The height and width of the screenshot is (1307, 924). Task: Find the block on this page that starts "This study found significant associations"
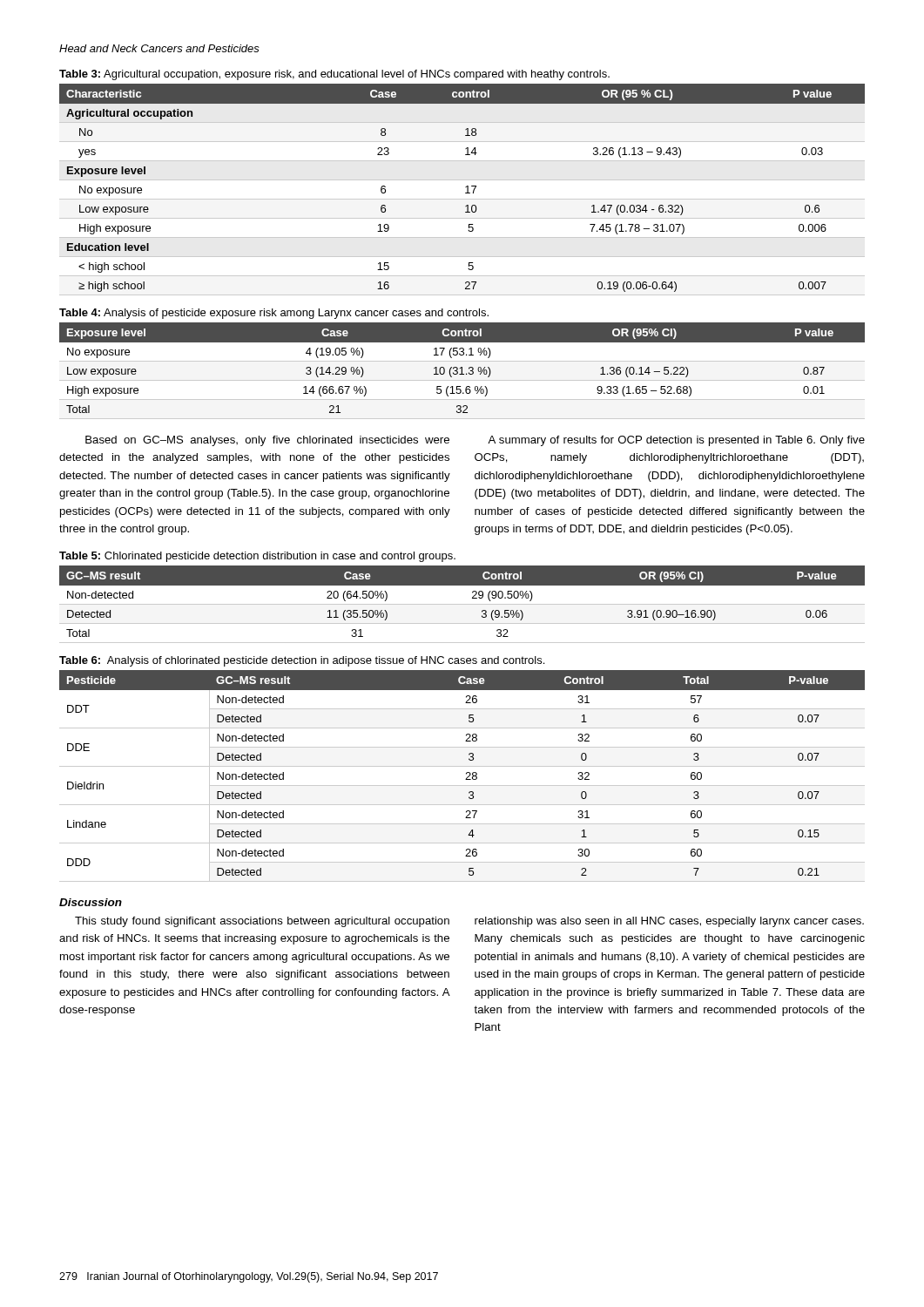point(255,965)
